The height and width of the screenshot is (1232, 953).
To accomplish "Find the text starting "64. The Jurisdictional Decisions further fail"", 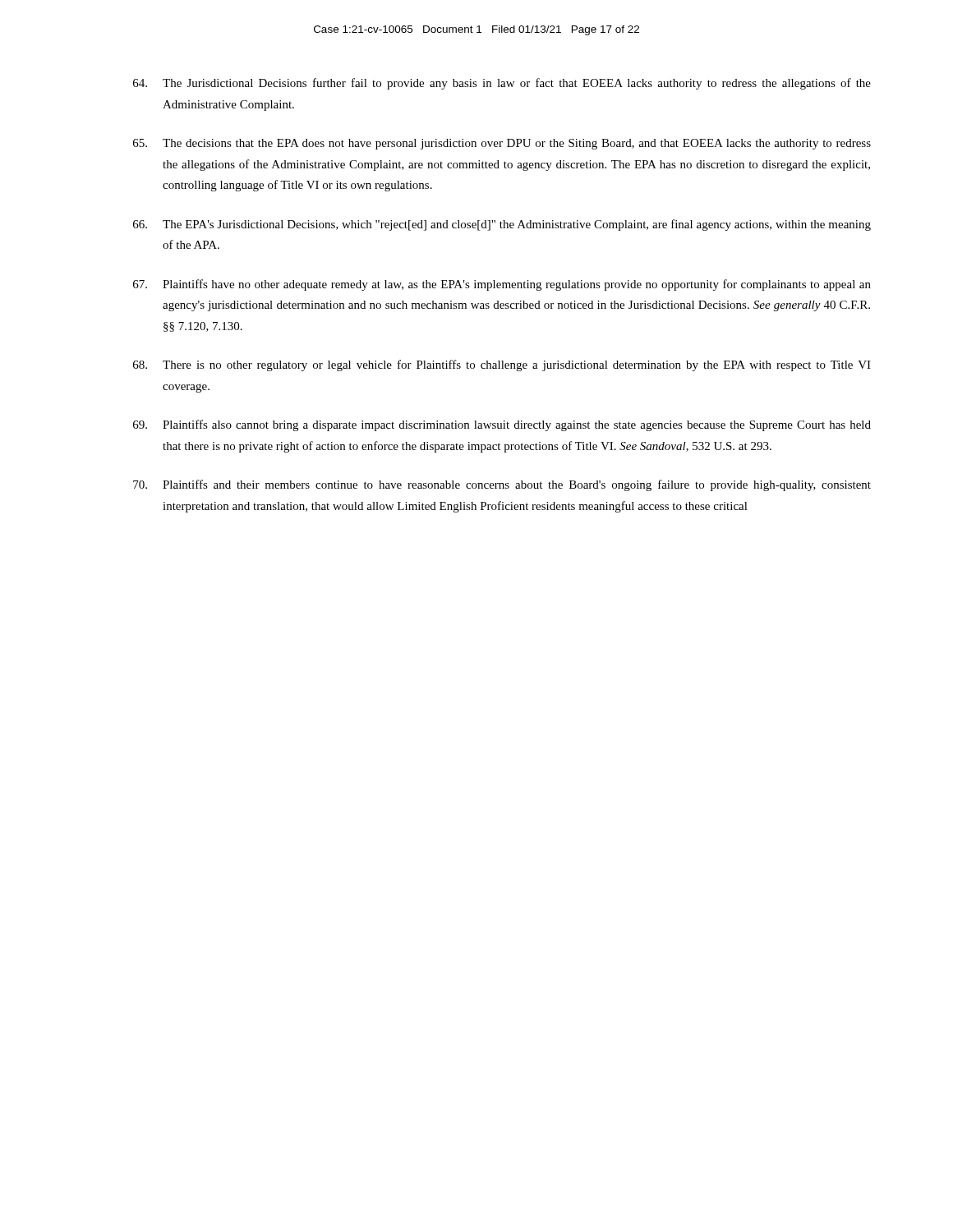I will [x=485, y=94].
